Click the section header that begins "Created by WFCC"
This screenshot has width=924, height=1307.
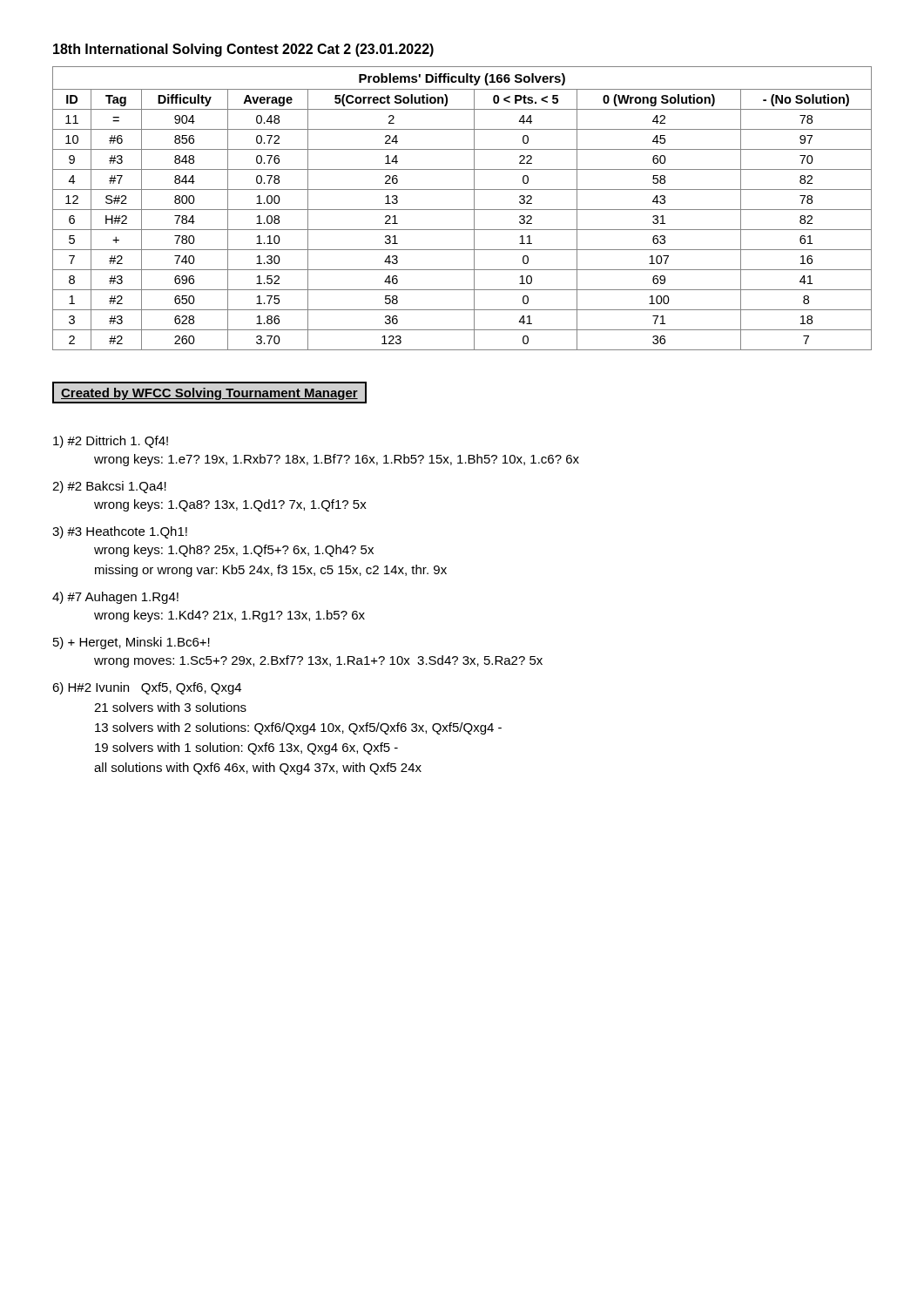209,393
